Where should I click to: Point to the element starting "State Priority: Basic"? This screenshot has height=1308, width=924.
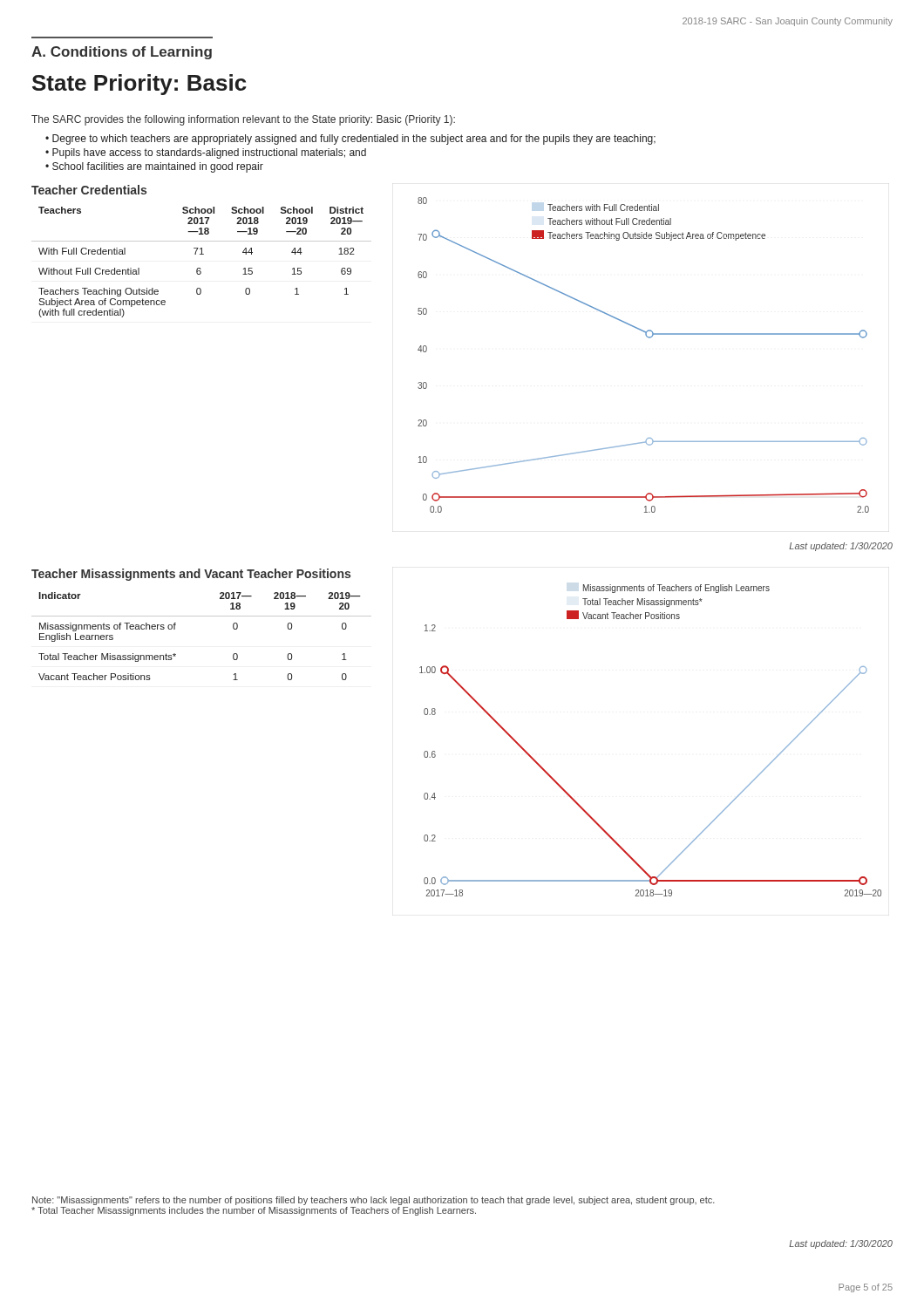(x=139, y=83)
